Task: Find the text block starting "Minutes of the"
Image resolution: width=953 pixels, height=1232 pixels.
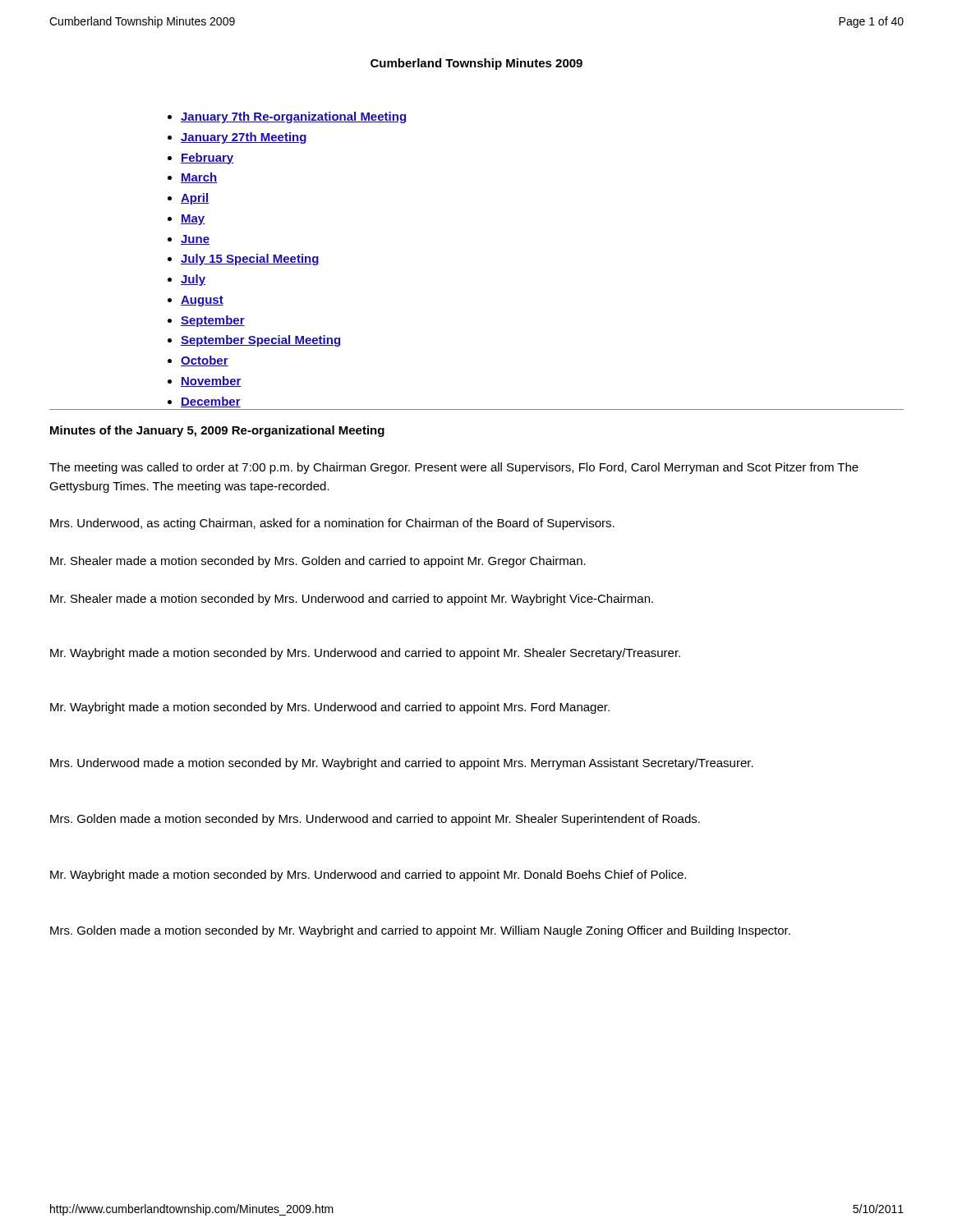Action: coord(217,430)
